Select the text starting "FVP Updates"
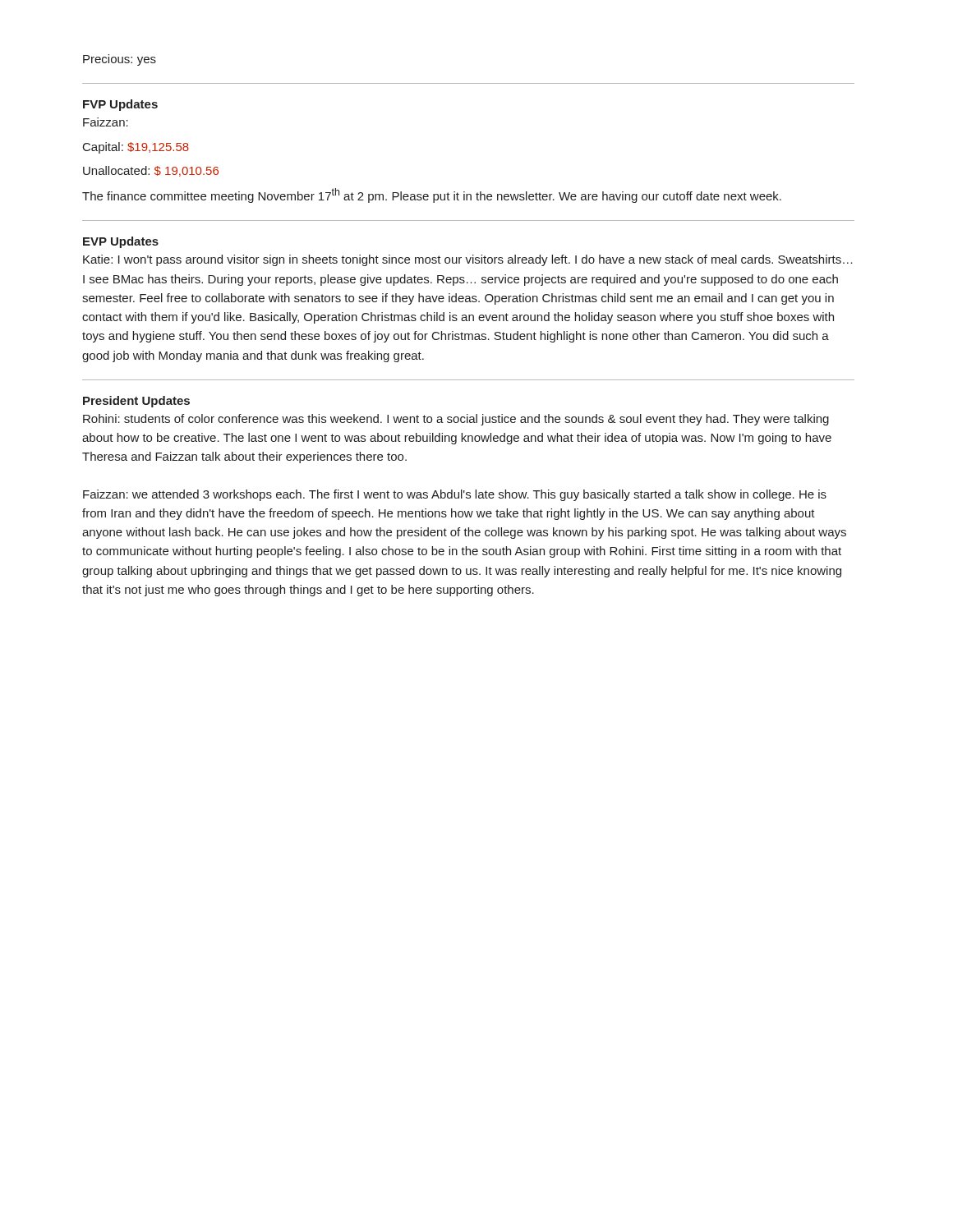 (120, 104)
